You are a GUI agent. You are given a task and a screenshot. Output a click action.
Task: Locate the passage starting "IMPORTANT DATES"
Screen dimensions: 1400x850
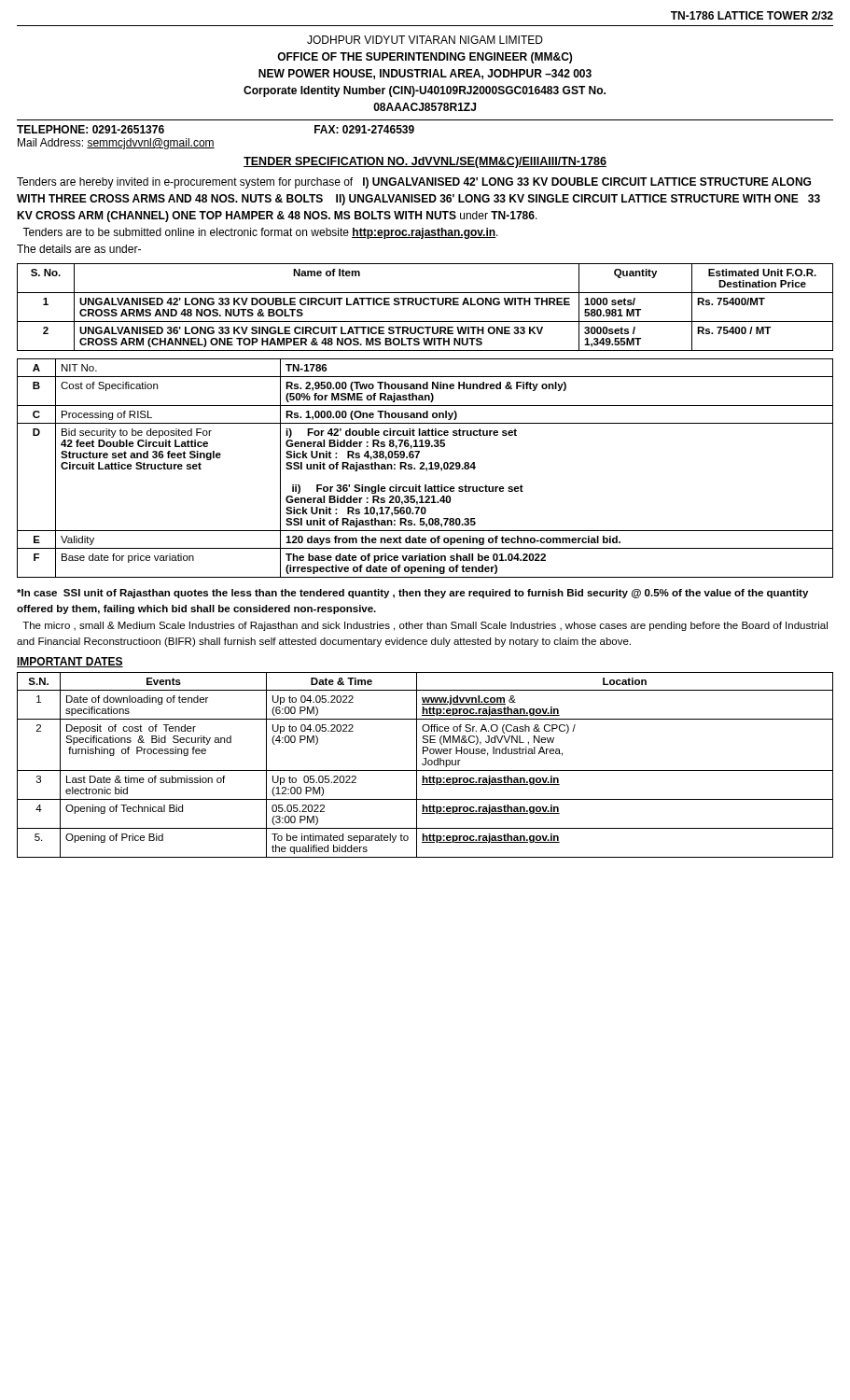(x=70, y=662)
